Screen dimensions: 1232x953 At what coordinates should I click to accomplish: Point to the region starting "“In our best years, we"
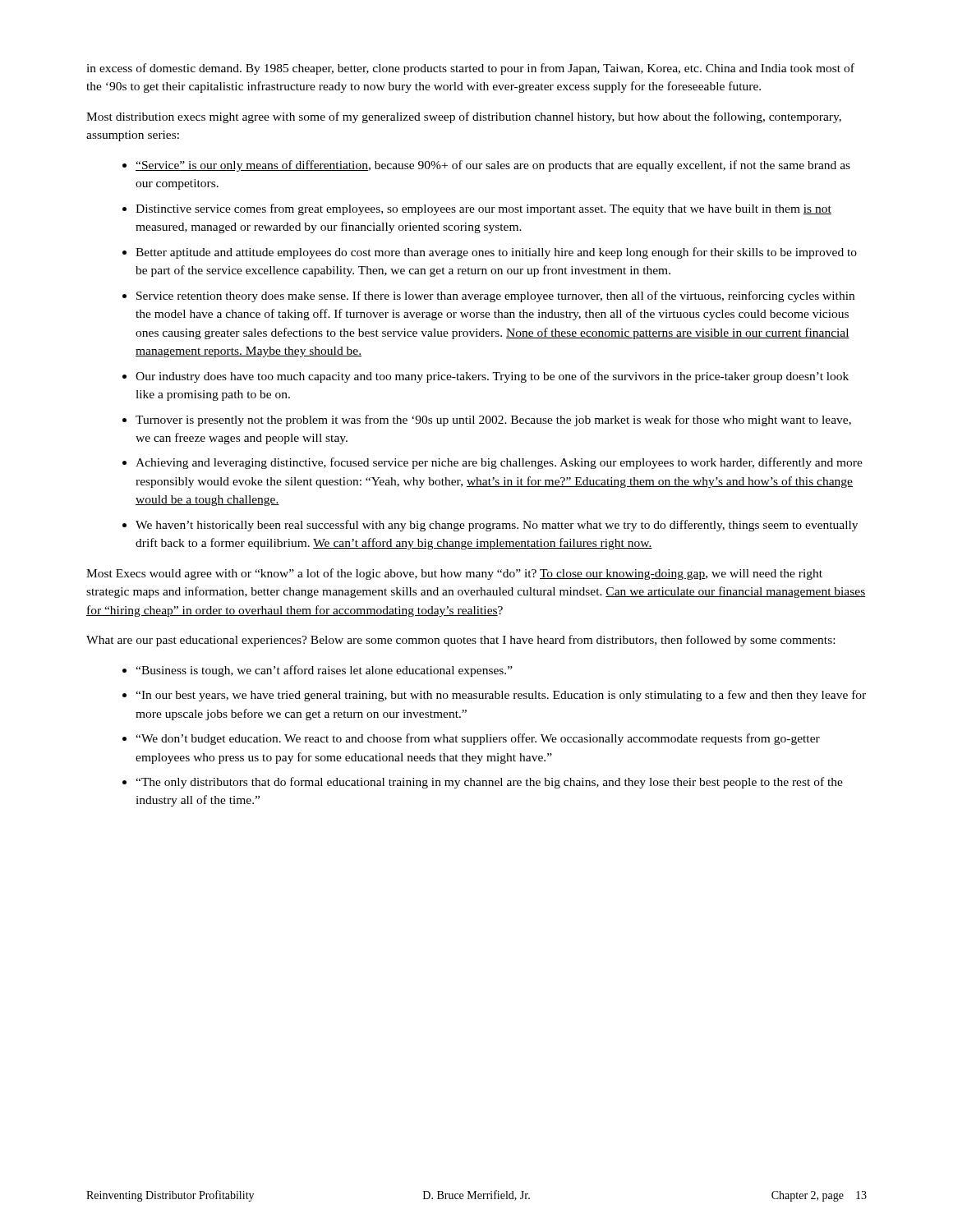click(x=501, y=704)
